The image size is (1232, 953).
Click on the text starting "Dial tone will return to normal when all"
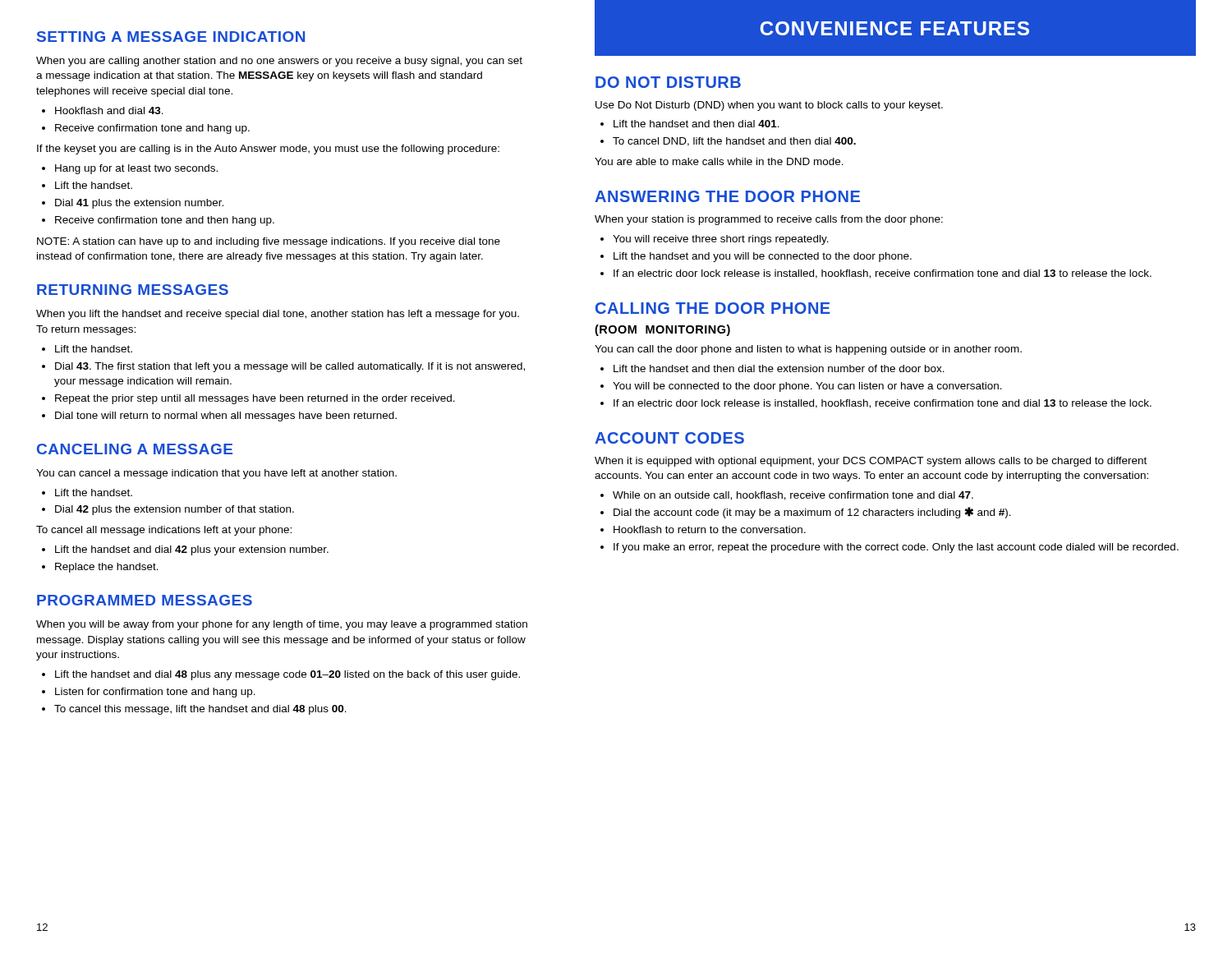(x=226, y=415)
